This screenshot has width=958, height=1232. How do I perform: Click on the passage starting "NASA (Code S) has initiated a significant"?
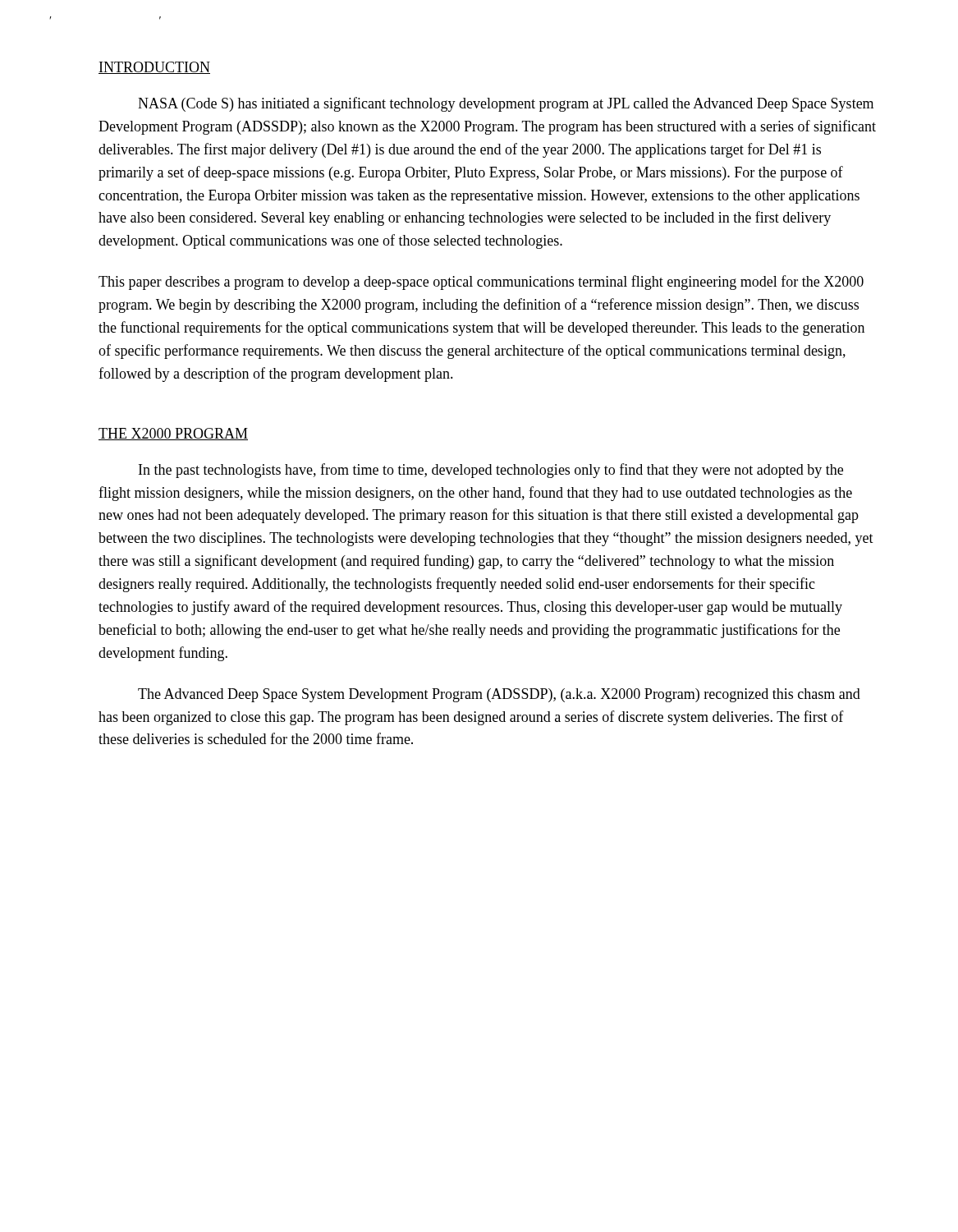coord(487,172)
